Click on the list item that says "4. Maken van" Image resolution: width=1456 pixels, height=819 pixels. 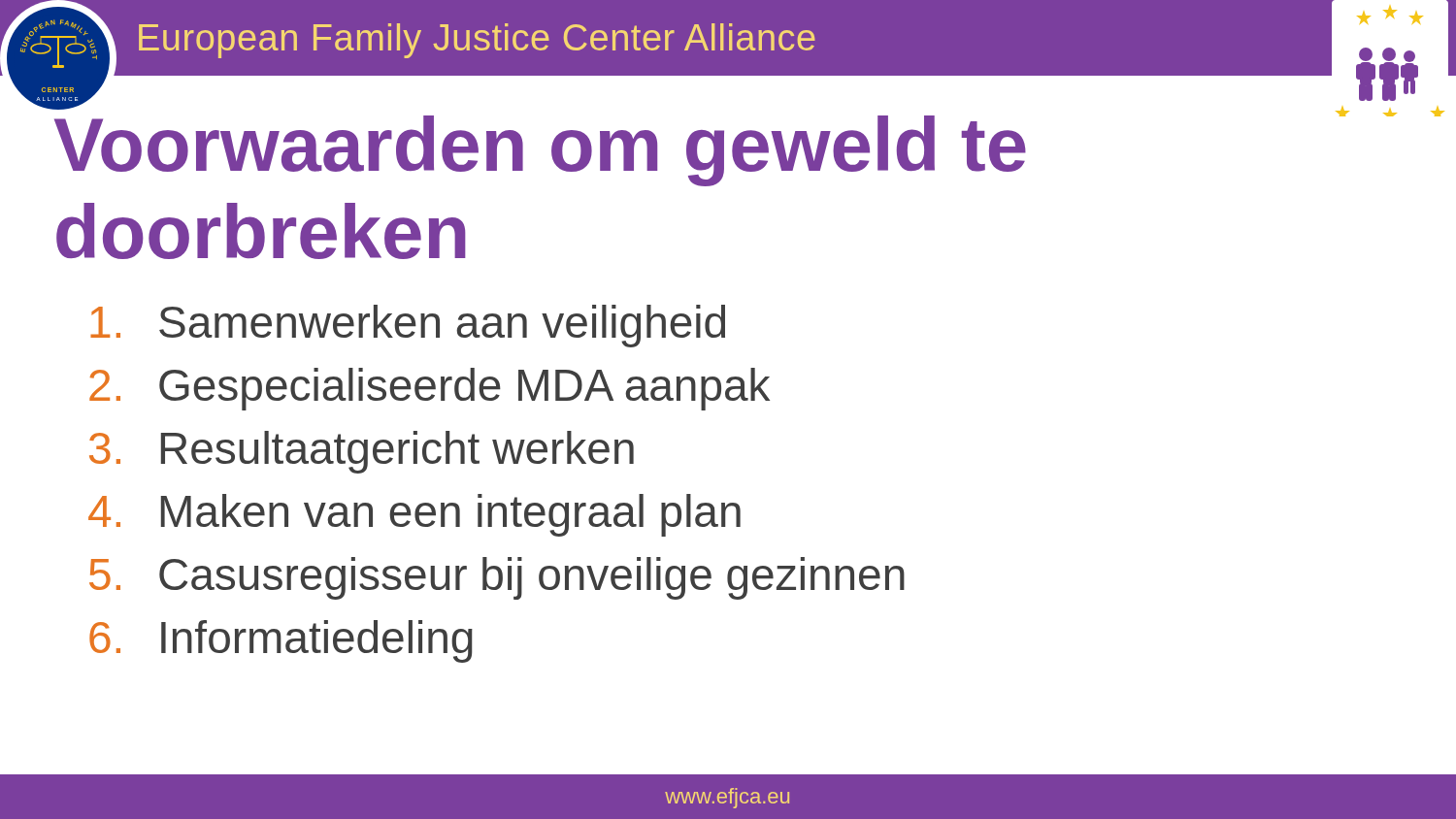[x=415, y=511]
